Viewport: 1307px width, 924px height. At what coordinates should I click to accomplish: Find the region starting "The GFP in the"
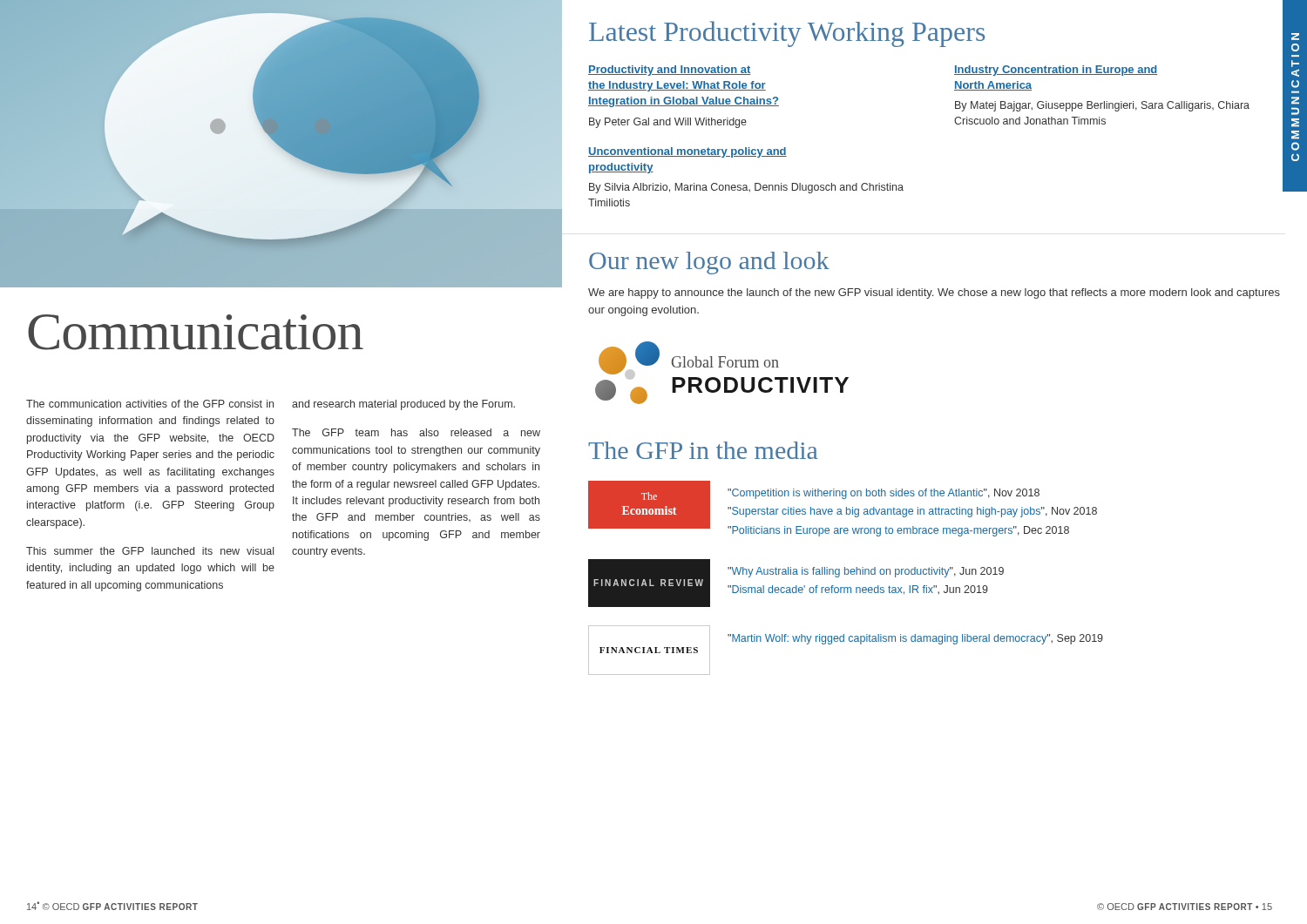pos(703,450)
